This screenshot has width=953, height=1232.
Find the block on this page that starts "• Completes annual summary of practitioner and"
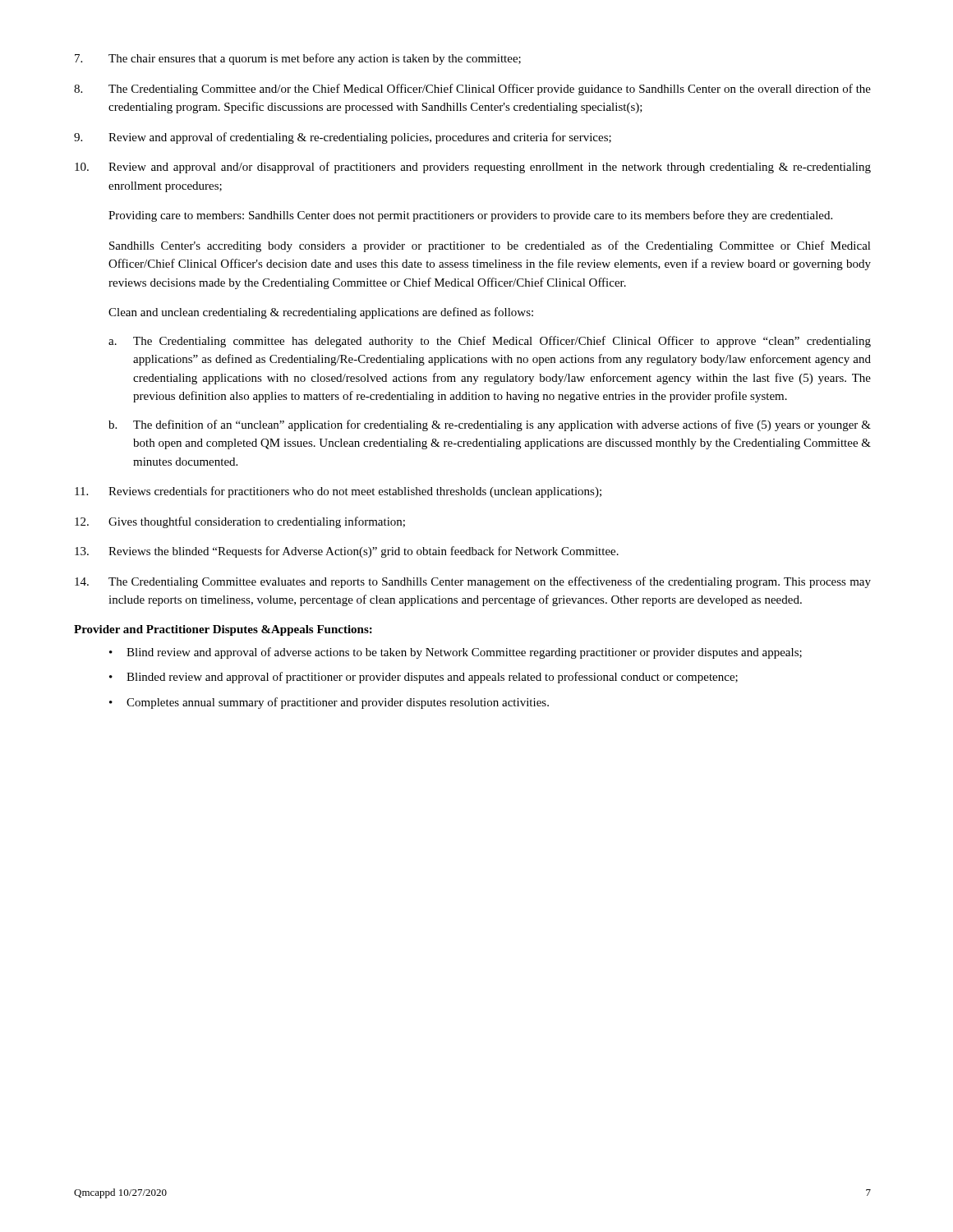(490, 702)
